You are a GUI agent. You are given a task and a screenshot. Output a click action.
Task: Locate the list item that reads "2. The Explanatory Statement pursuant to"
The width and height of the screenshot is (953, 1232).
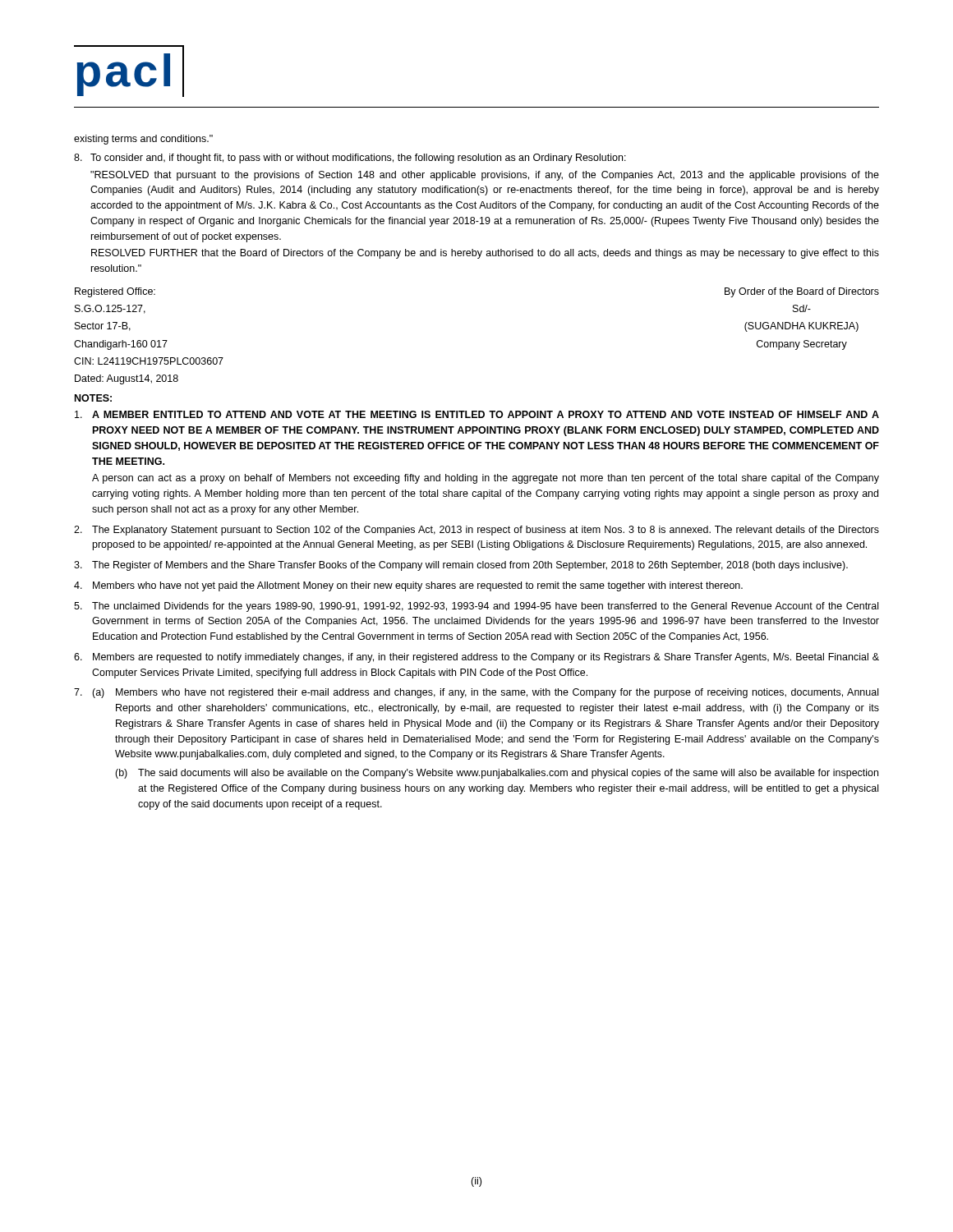point(476,537)
